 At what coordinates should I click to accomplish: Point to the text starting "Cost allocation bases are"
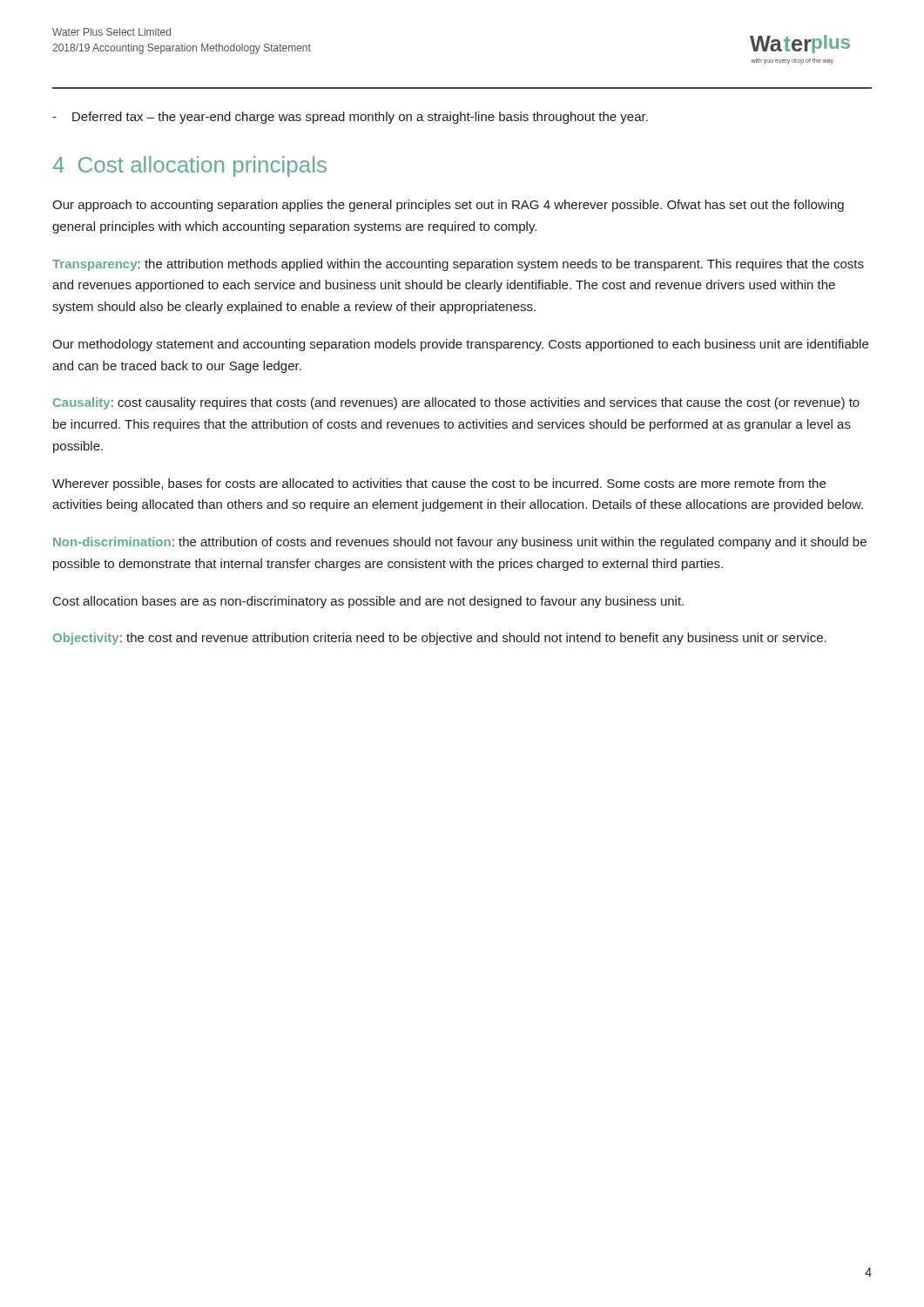point(368,600)
